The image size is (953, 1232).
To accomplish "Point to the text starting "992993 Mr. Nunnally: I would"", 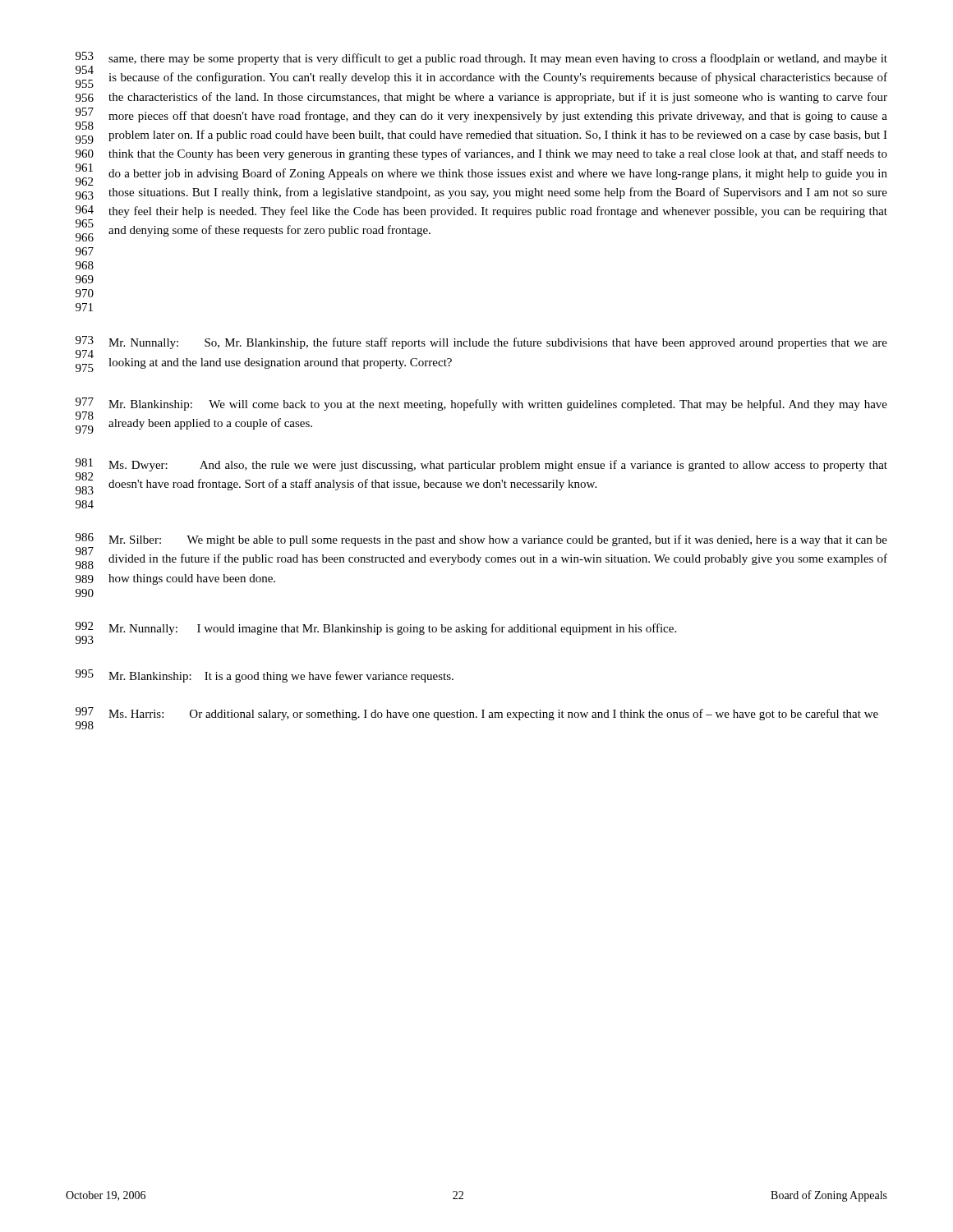I will point(476,633).
